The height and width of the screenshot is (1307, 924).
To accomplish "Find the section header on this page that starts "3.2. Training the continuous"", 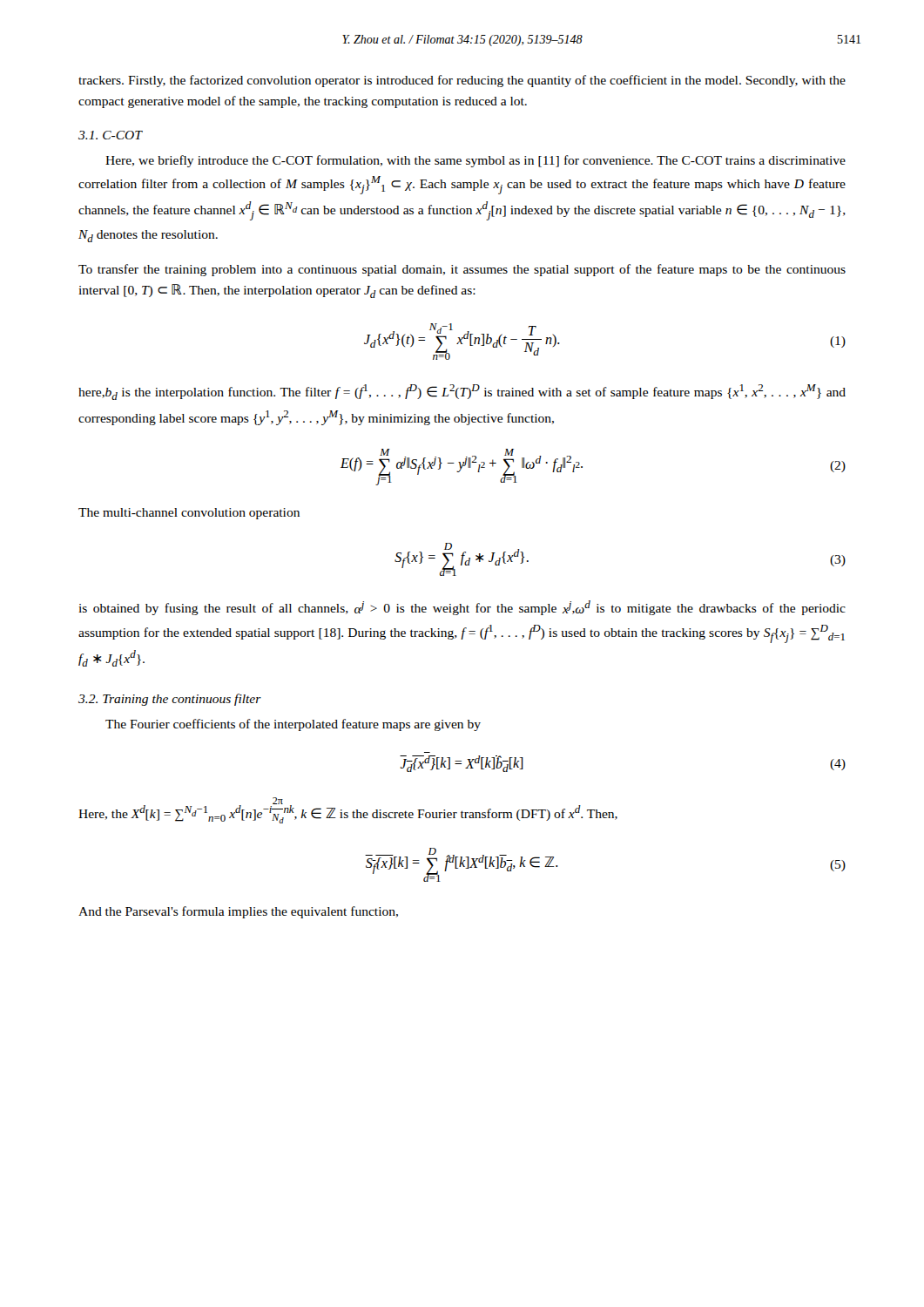I will (170, 699).
